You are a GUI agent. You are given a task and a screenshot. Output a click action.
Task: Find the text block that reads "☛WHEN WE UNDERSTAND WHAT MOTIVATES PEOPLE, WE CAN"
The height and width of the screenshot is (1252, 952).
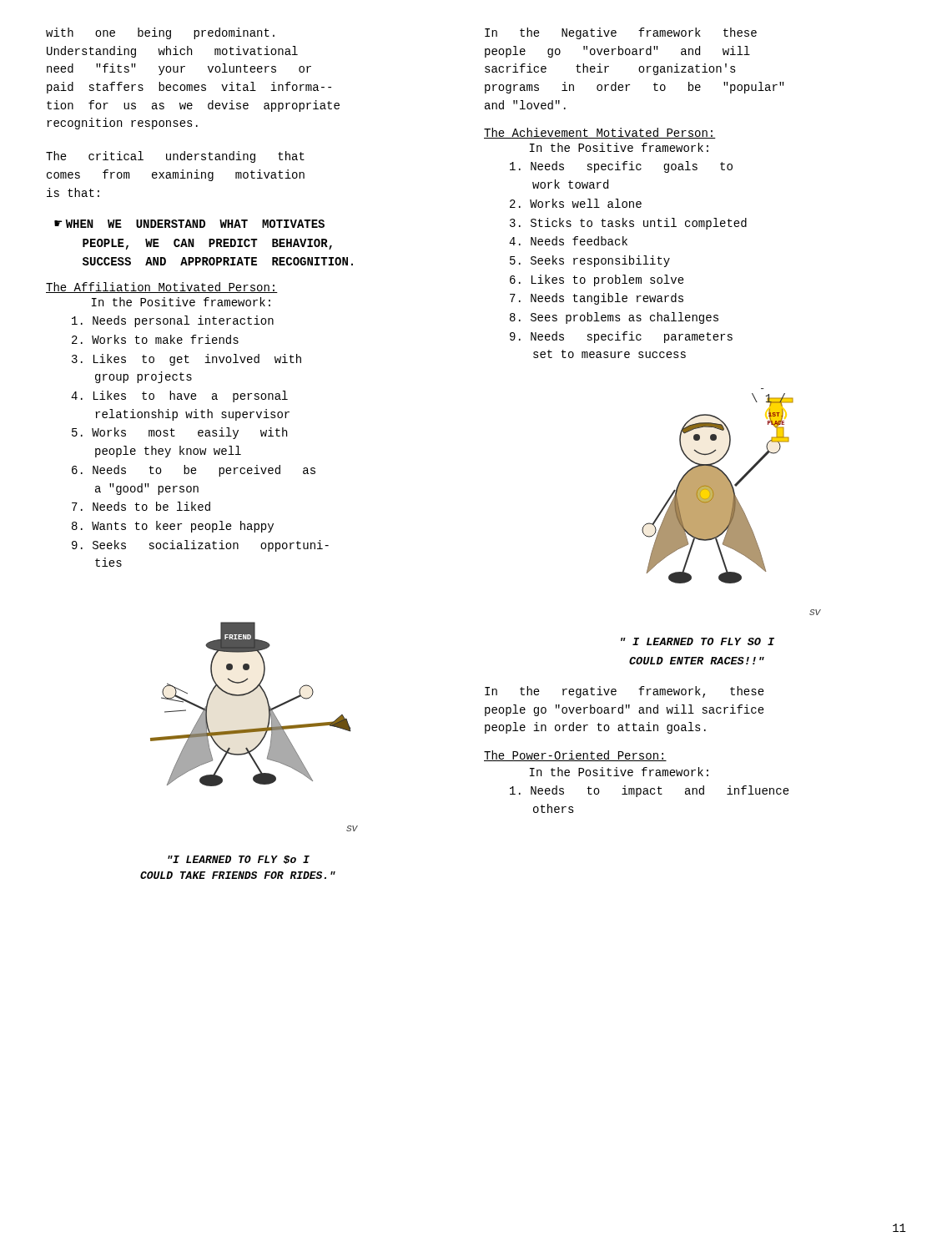pos(205,242)
